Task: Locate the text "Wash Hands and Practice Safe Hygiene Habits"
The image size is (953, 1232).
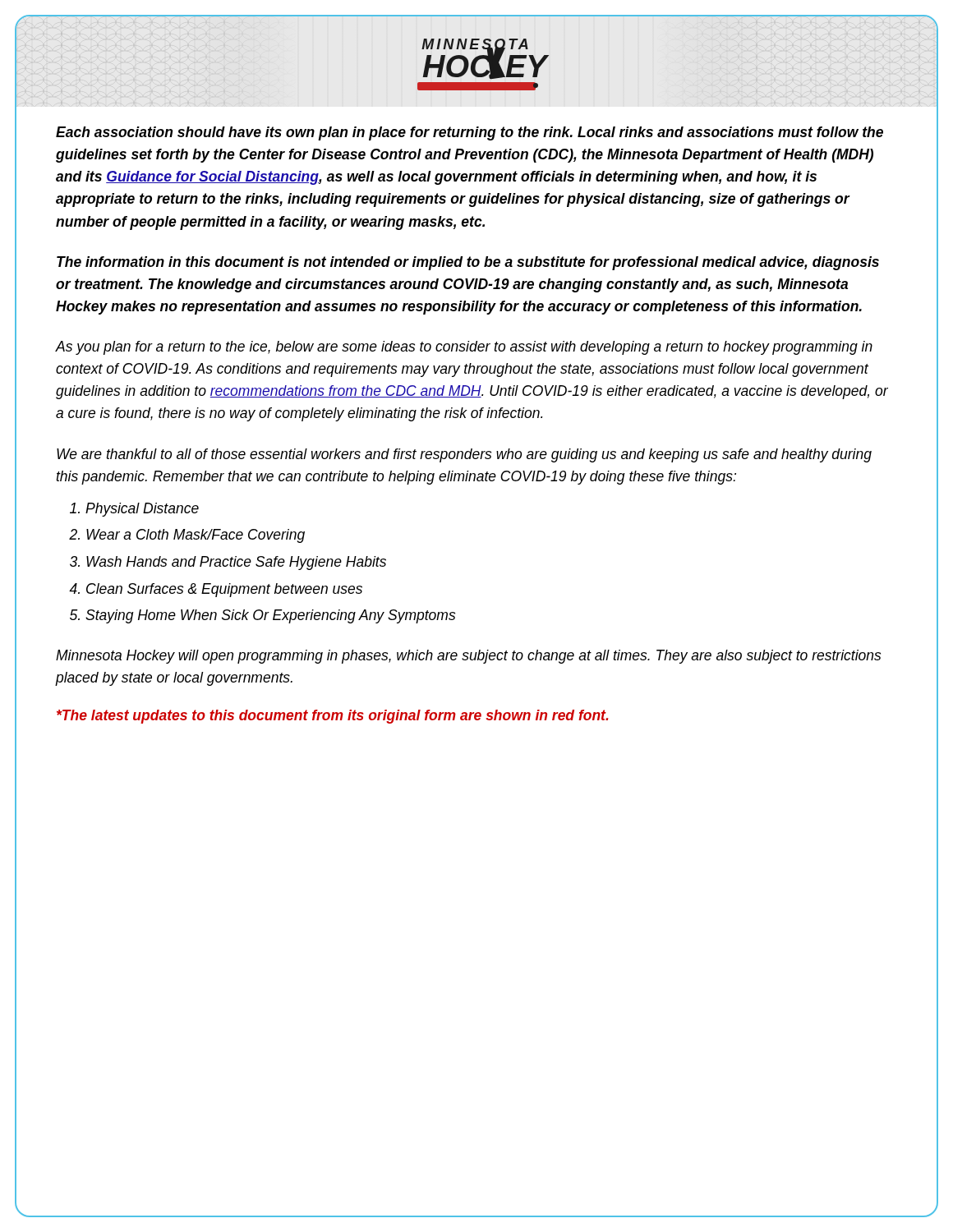Action: click(236, 562)
